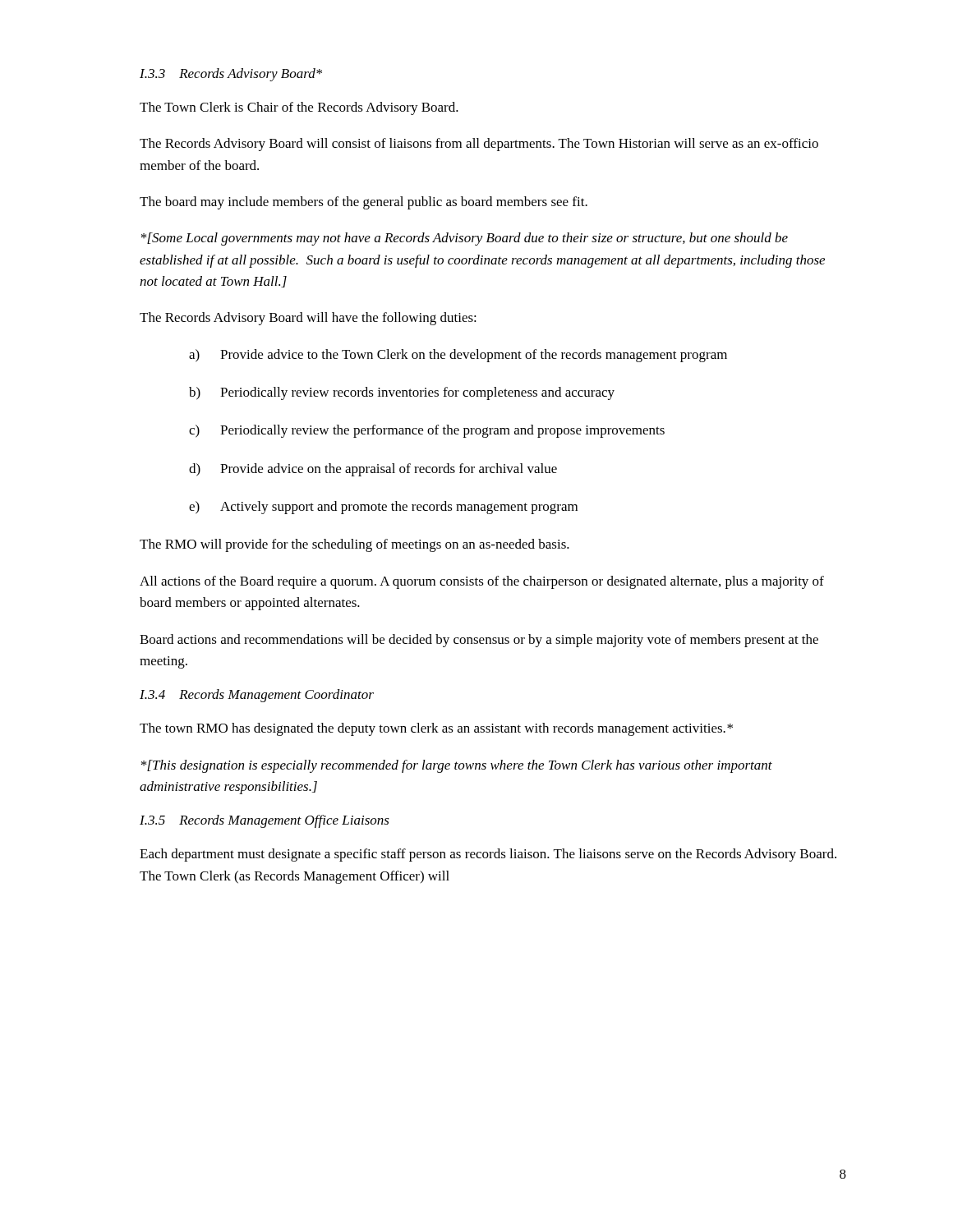Find the region starting "All actions of"
Screen dimensions: 1232x953
[x=482, y=592]
